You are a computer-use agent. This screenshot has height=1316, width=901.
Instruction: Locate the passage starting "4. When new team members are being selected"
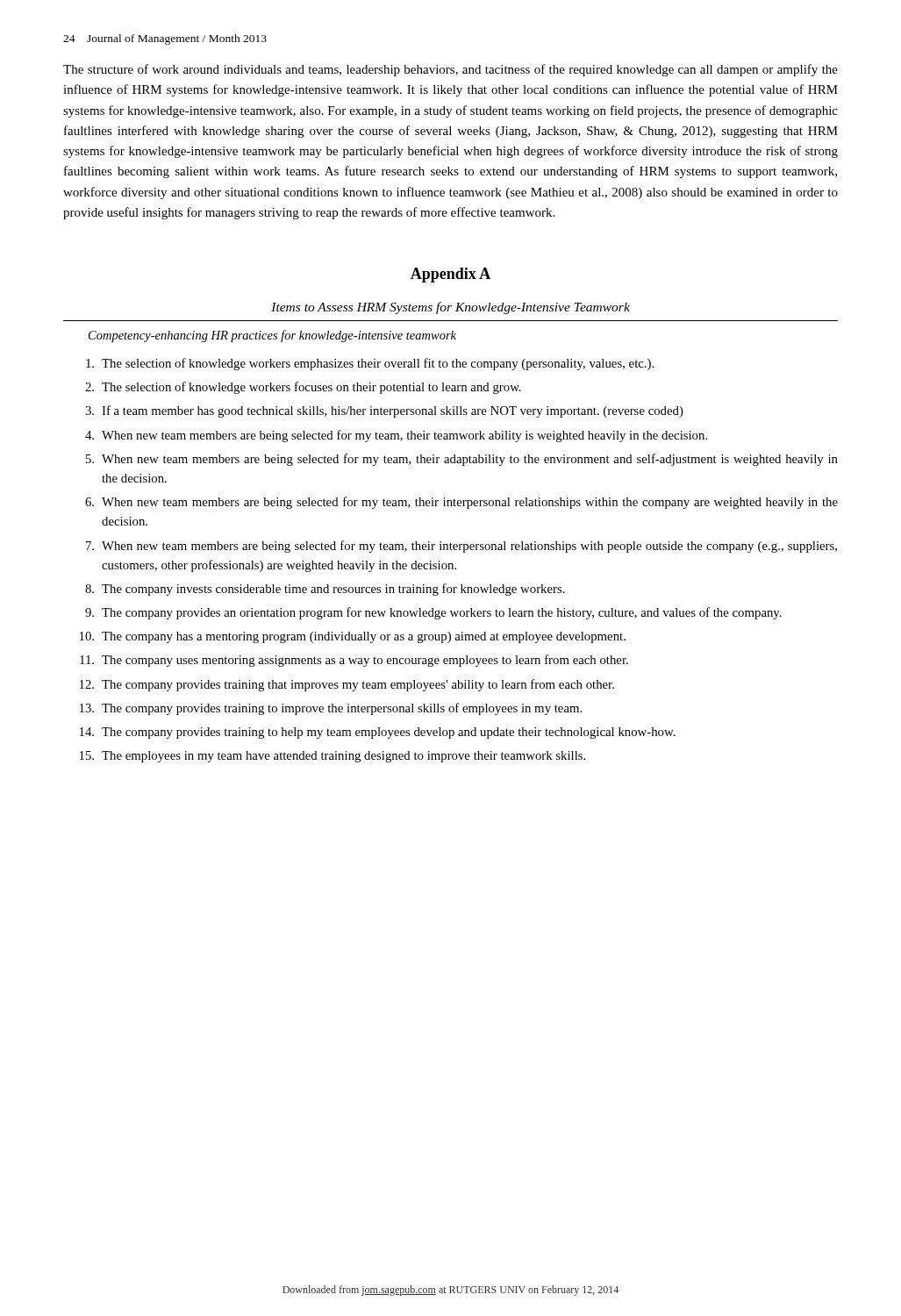tap(450, 435)
